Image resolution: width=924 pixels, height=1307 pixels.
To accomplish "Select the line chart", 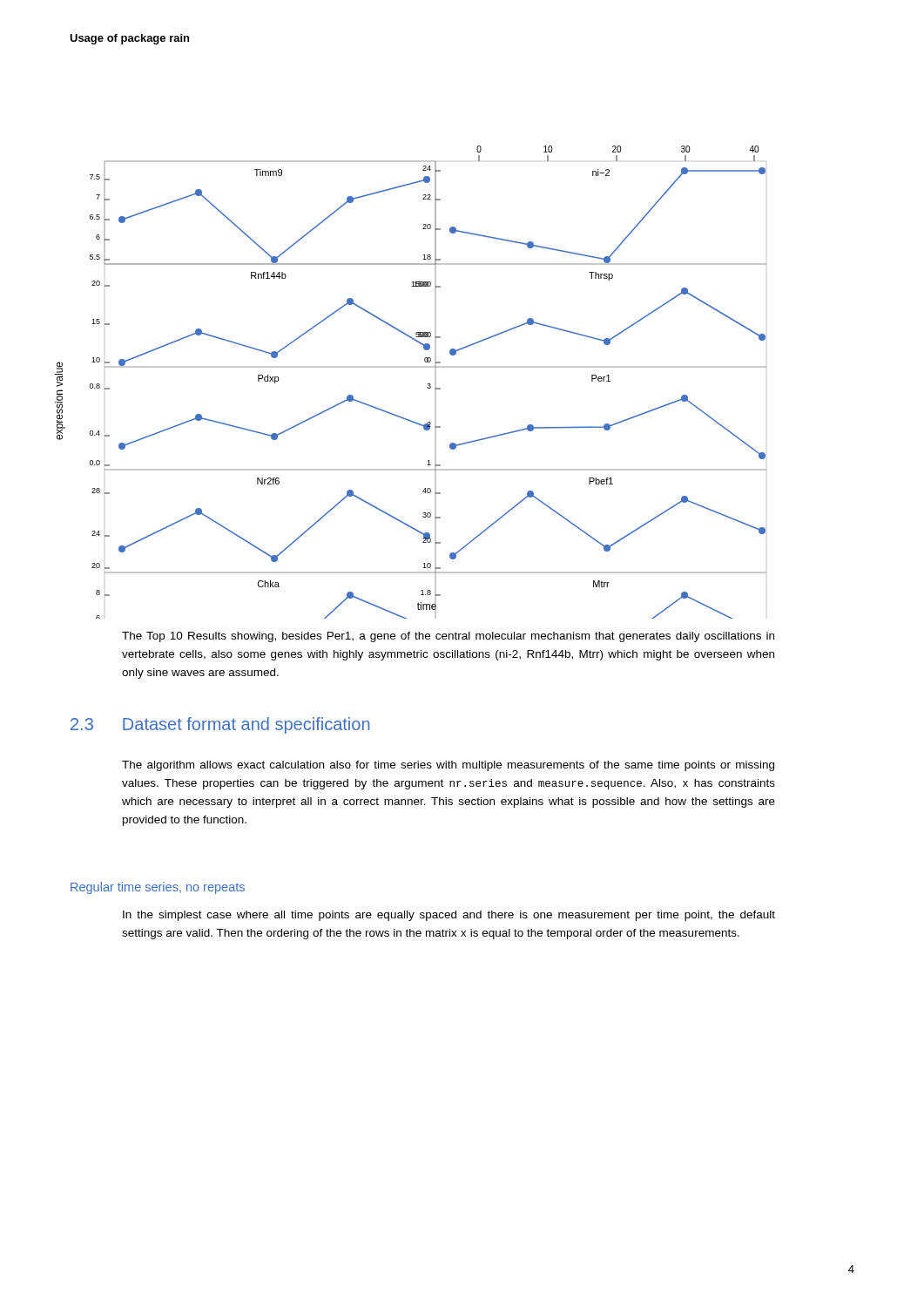I will point(444,342).
